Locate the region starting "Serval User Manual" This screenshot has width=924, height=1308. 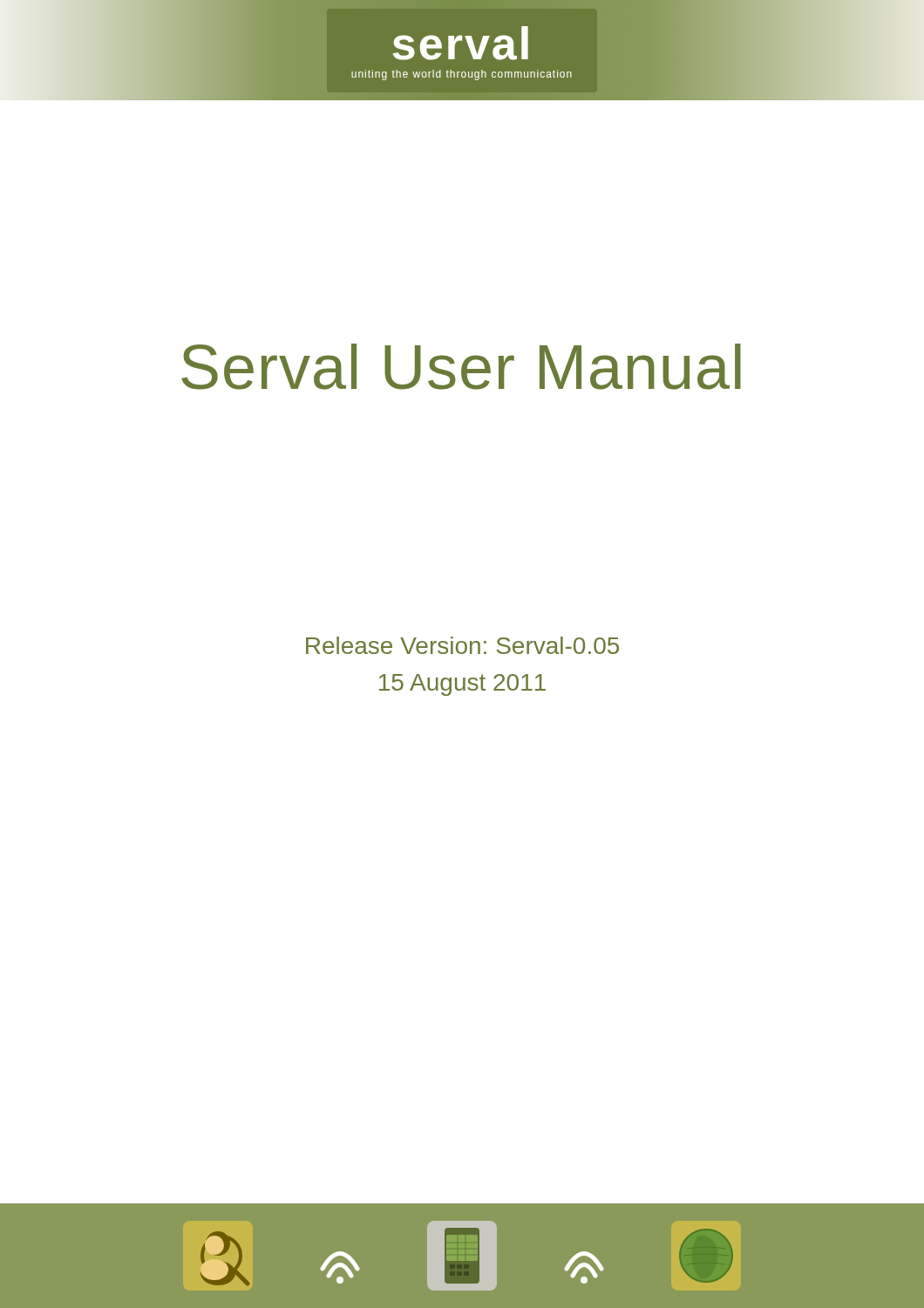[462, 367]
